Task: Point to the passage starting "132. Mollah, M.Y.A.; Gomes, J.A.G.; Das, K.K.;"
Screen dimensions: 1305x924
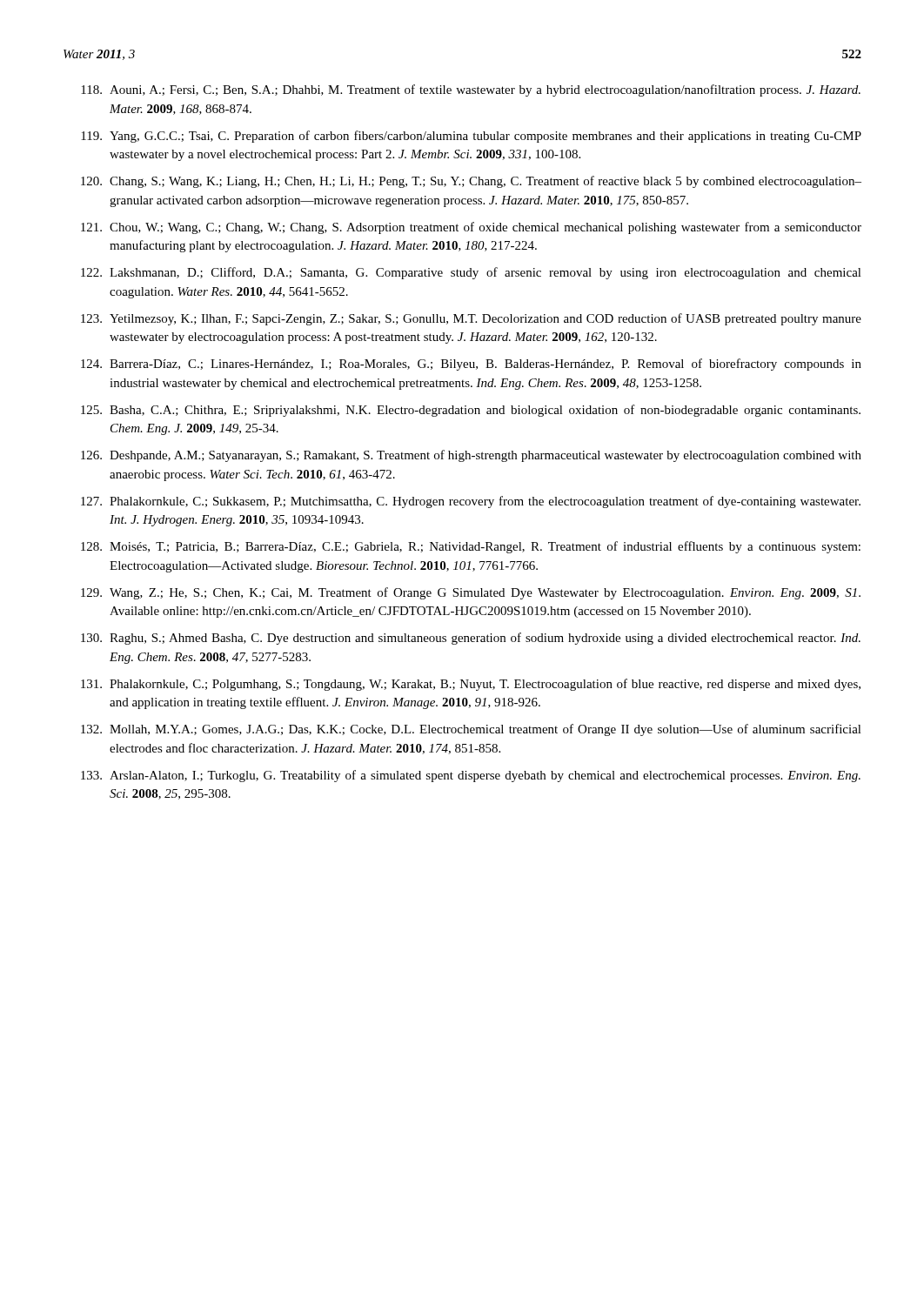Action: [x=462, y=739]
